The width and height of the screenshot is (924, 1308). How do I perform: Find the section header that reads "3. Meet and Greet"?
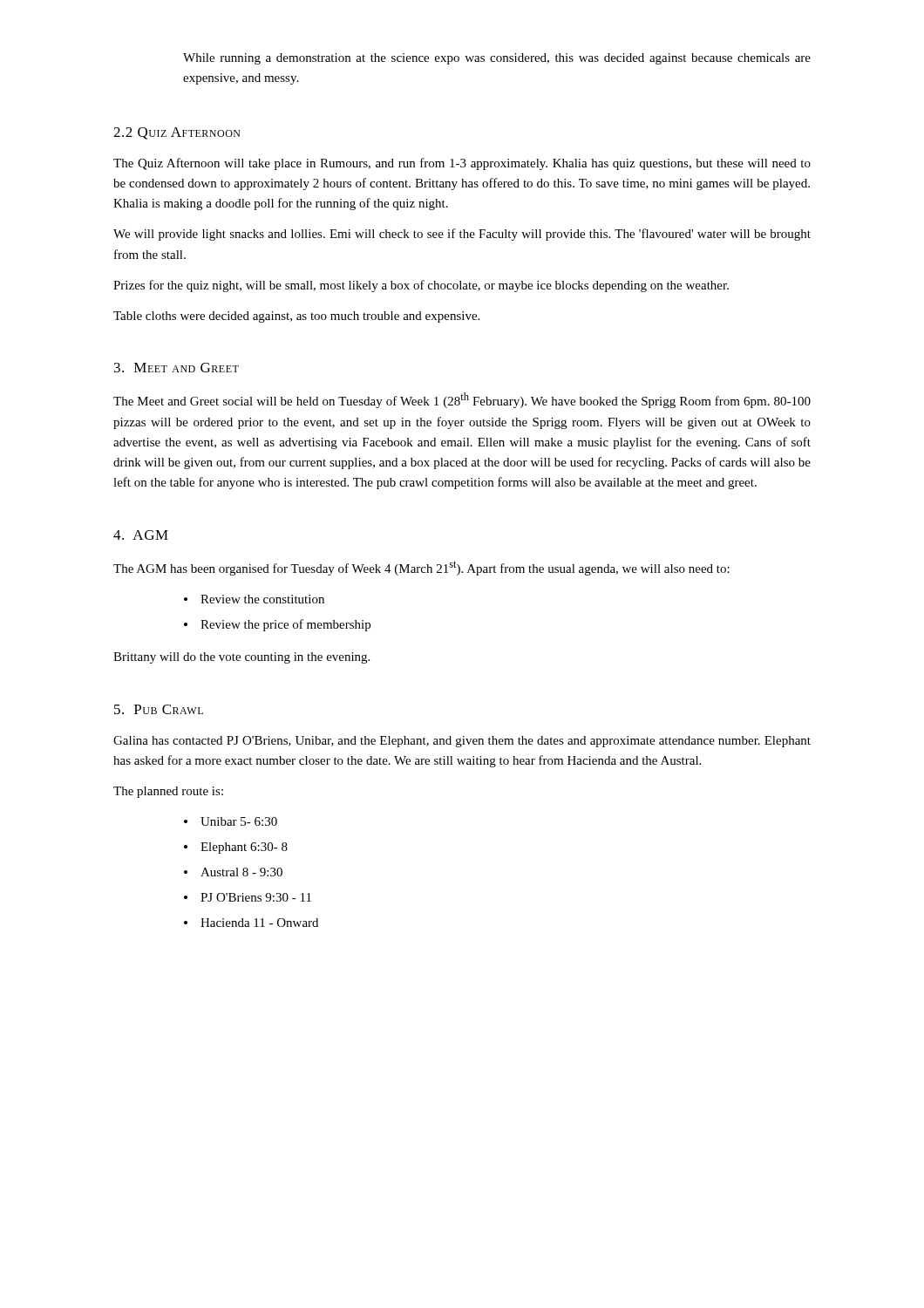click(x=176, y=368)
